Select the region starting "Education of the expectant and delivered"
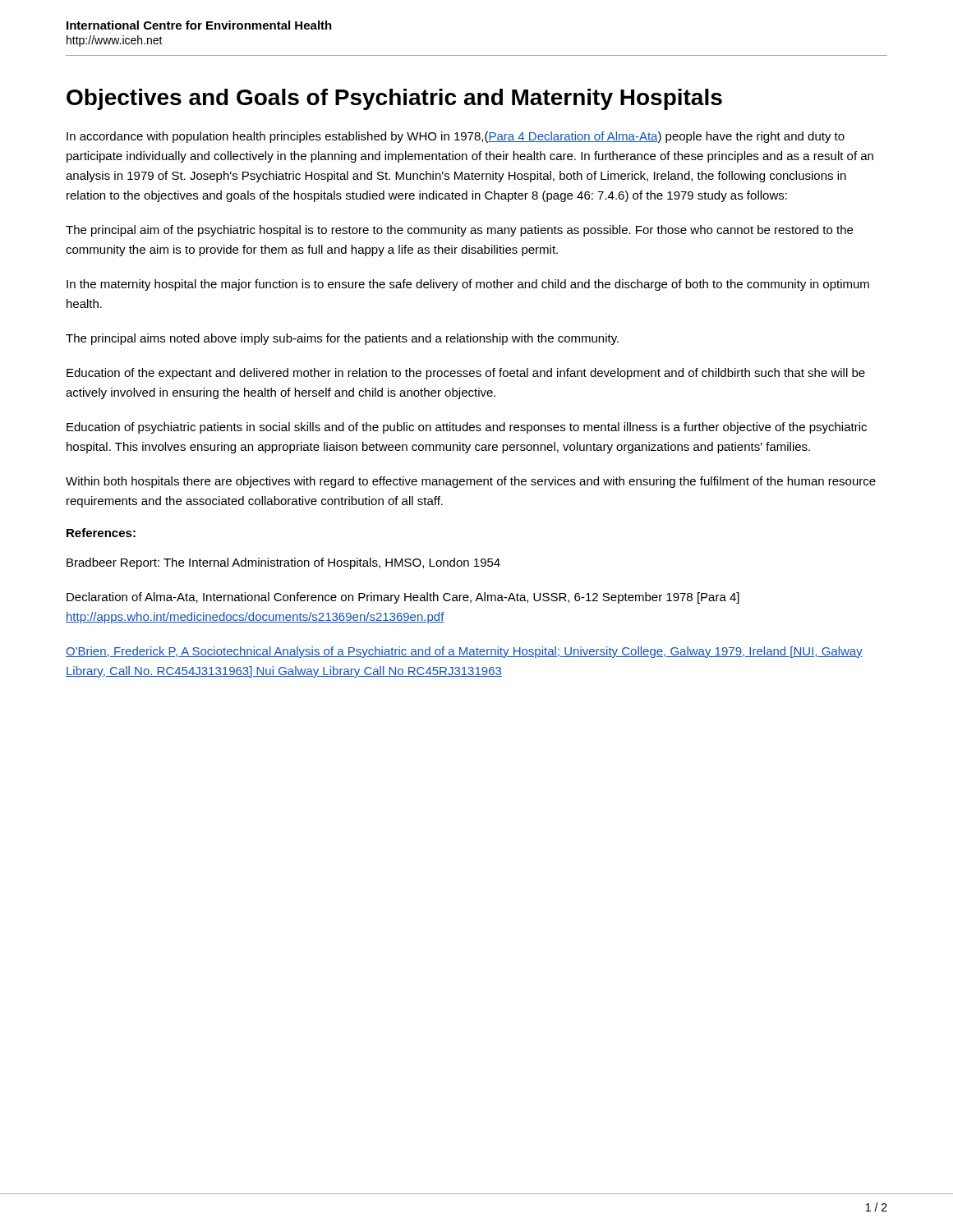This screenshot has width=953, height=1232. click(x=465, y=382)
